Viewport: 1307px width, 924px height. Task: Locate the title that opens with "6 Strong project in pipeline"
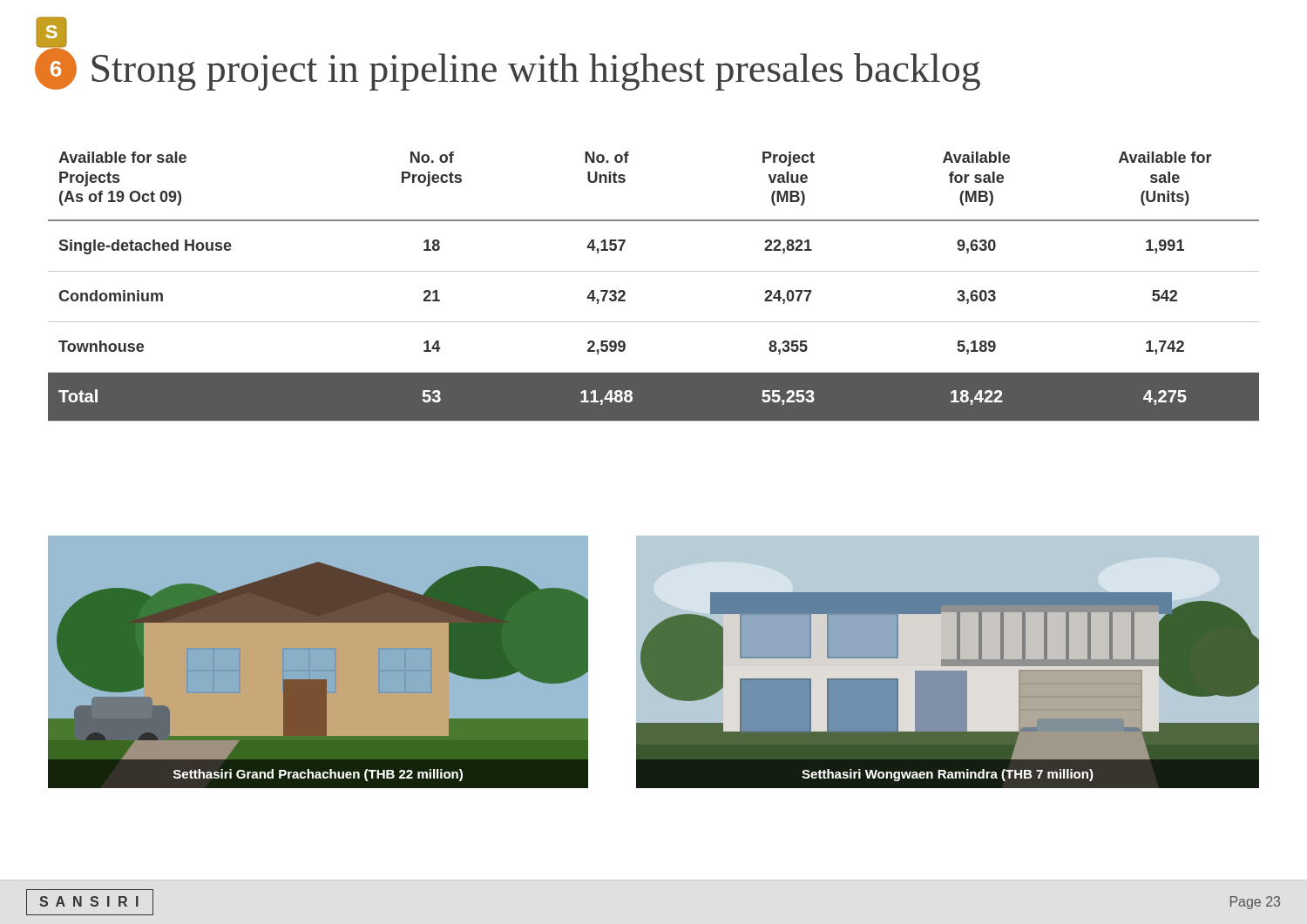[x=508, y=68]
